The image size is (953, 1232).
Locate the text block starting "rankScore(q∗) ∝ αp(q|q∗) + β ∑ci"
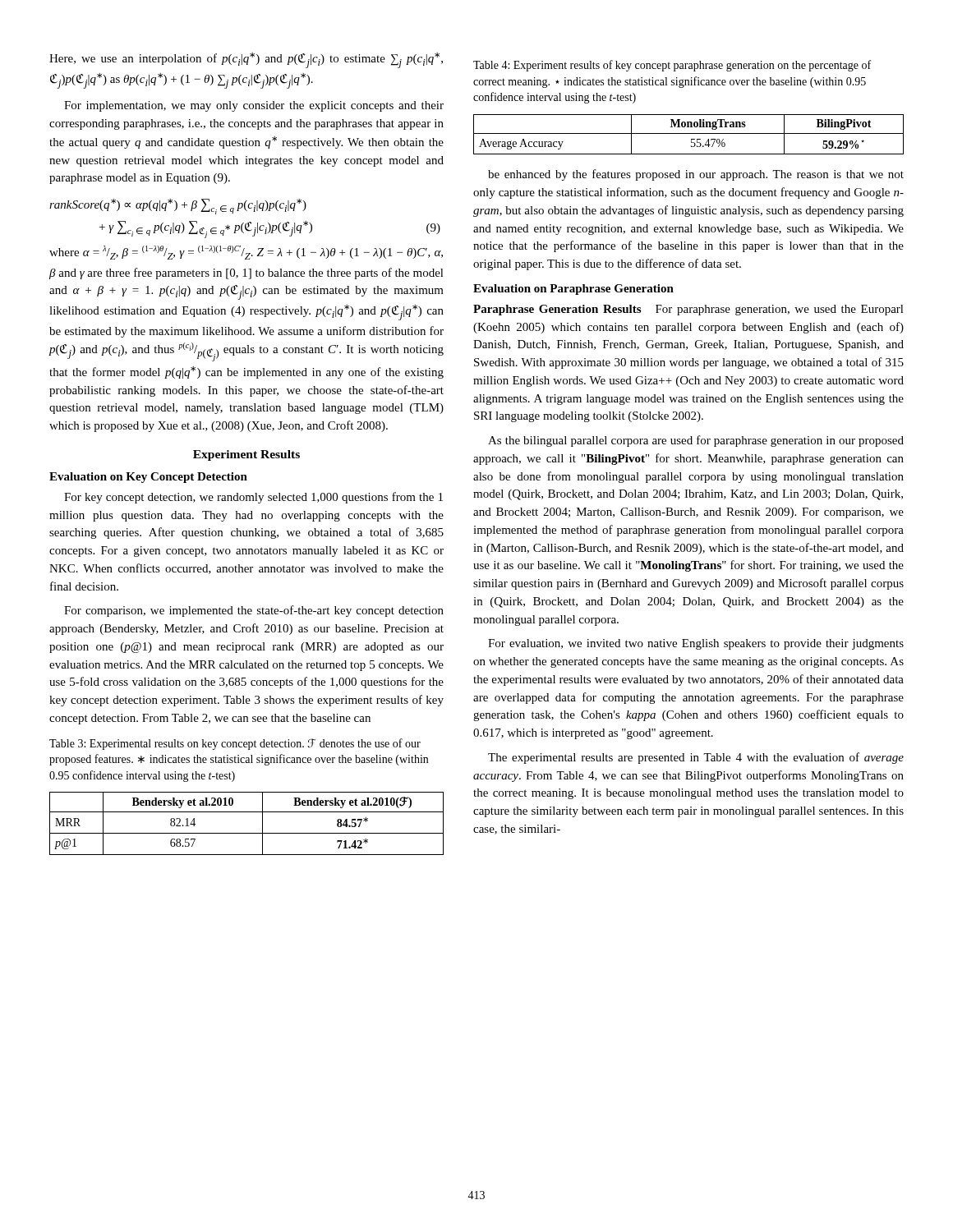click(x=246, y=217)
